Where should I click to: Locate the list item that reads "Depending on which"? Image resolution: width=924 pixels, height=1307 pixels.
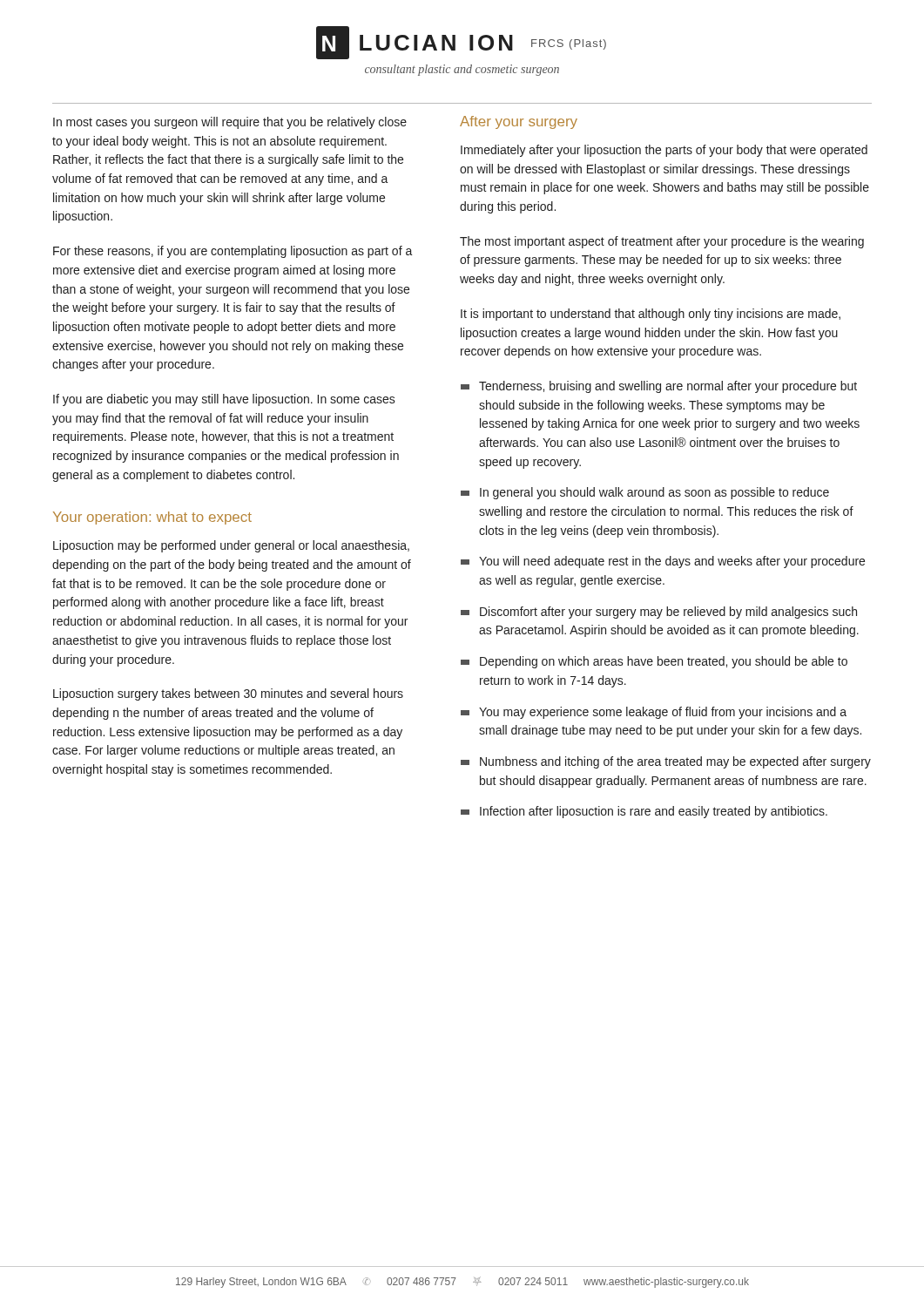pos(666,672)
